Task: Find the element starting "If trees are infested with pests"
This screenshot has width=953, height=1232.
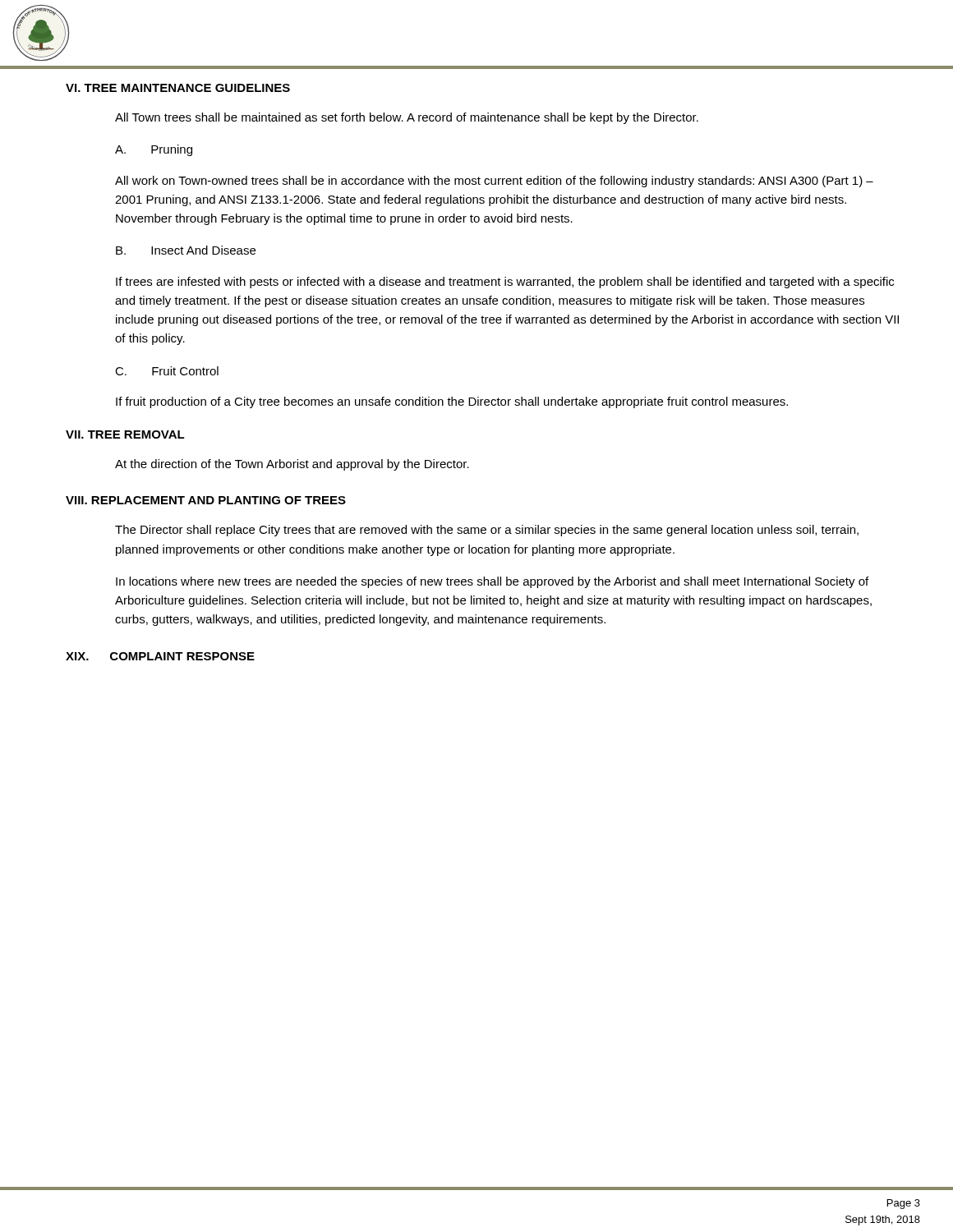Action: click(x=508, y=310)
